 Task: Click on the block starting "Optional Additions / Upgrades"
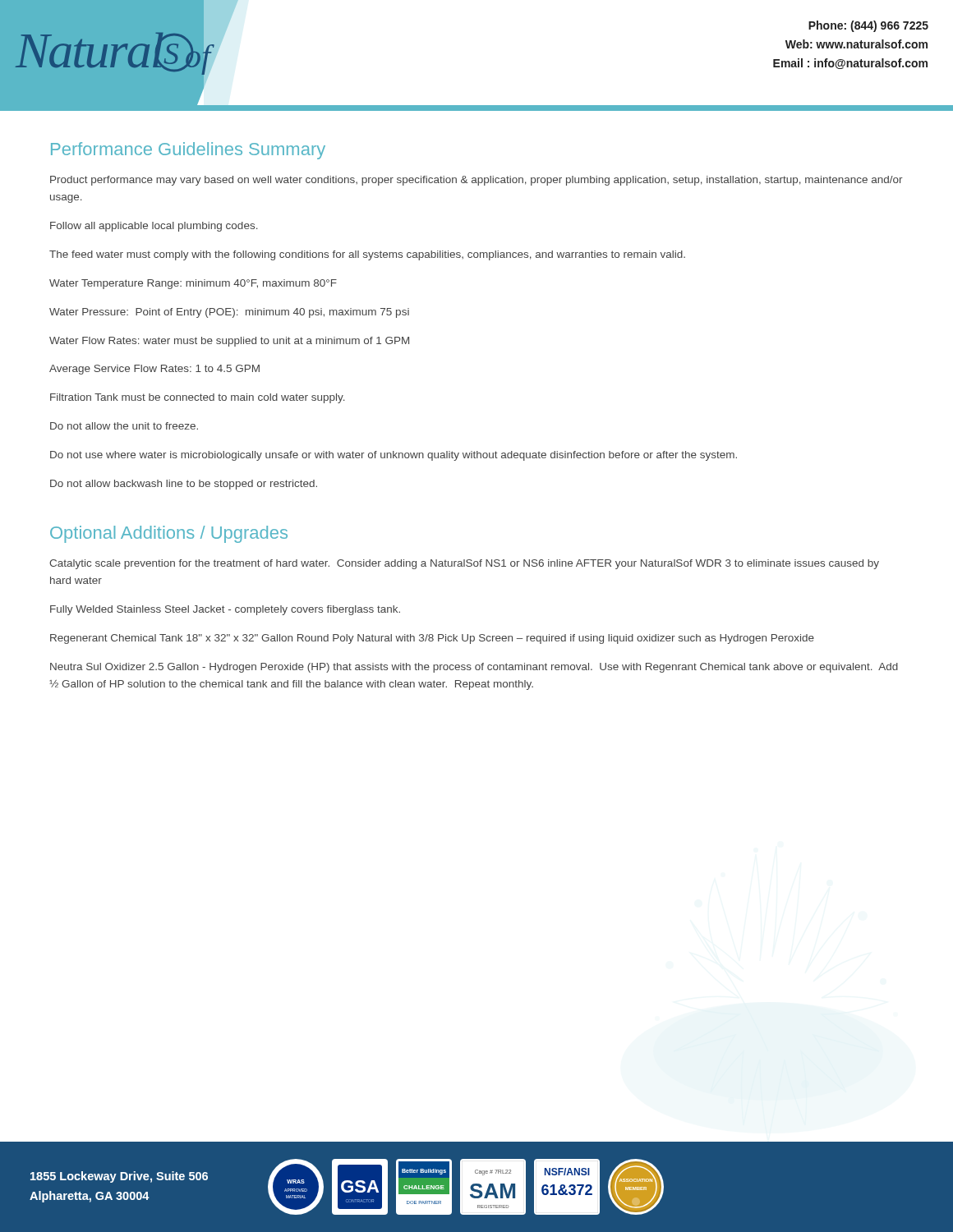[169, 533]
